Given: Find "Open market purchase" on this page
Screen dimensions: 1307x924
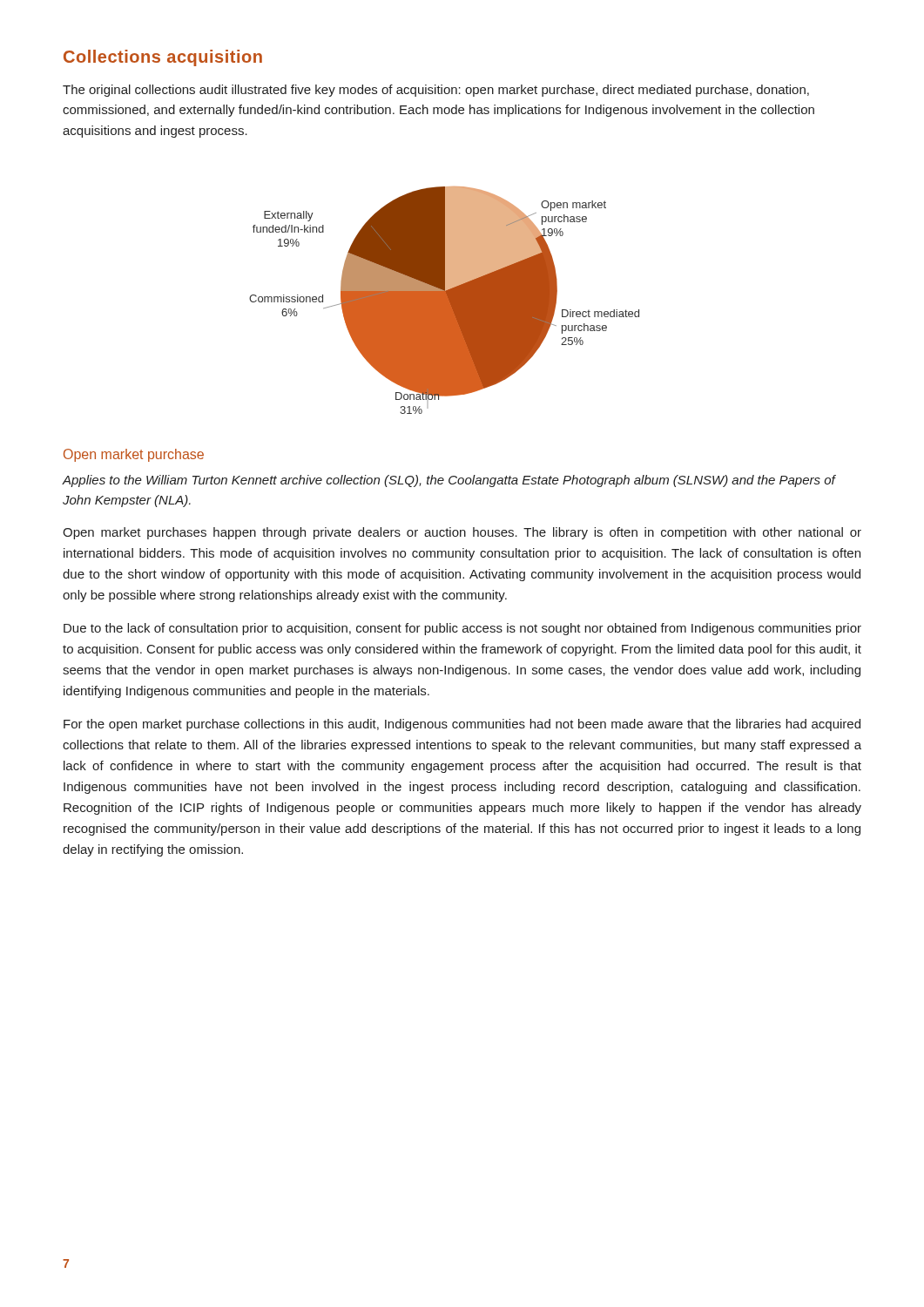Looking at the screenshot, I should click(x=134, y=454).
